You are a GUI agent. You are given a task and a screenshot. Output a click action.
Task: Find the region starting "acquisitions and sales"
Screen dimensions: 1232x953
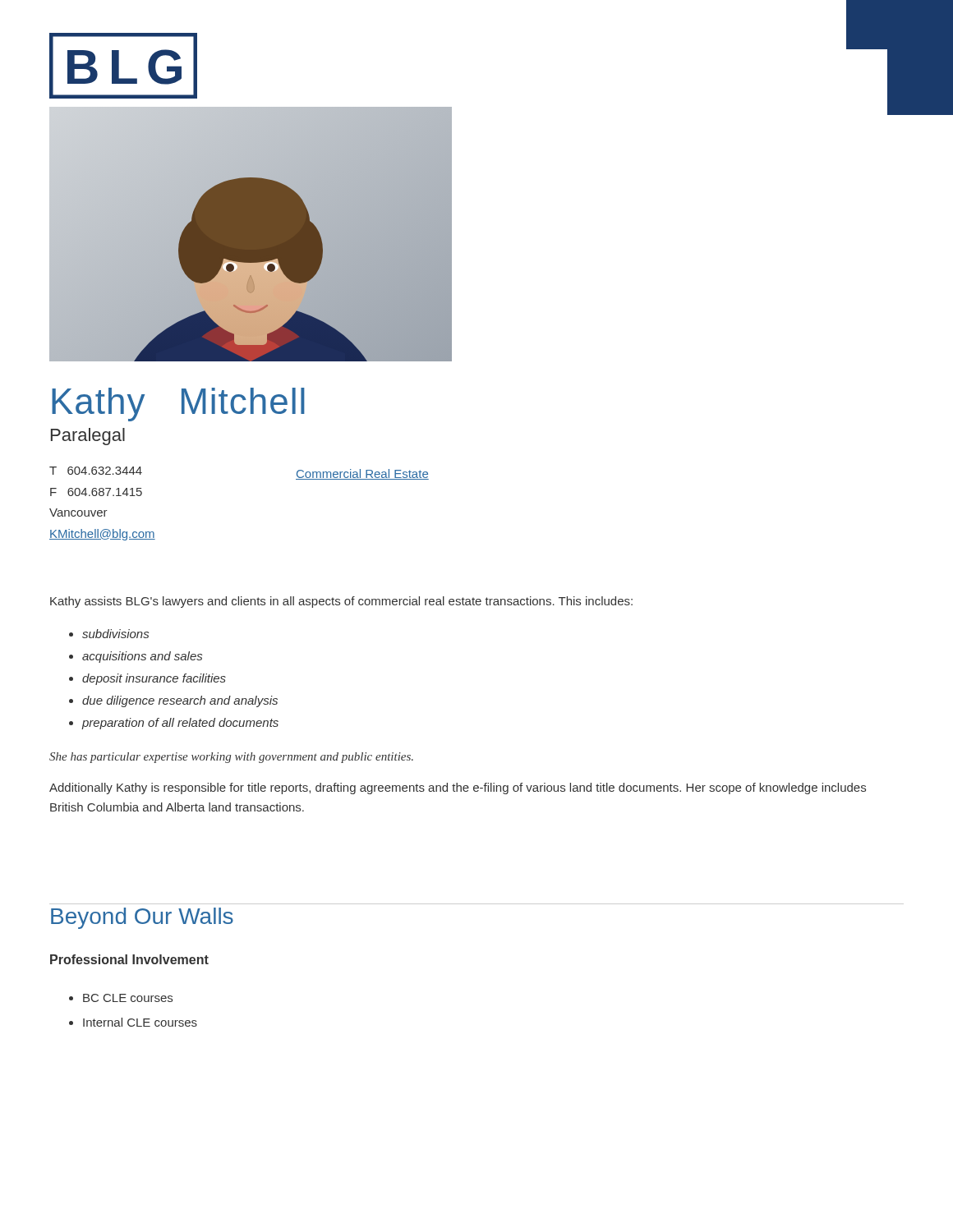tap(142, 656)
